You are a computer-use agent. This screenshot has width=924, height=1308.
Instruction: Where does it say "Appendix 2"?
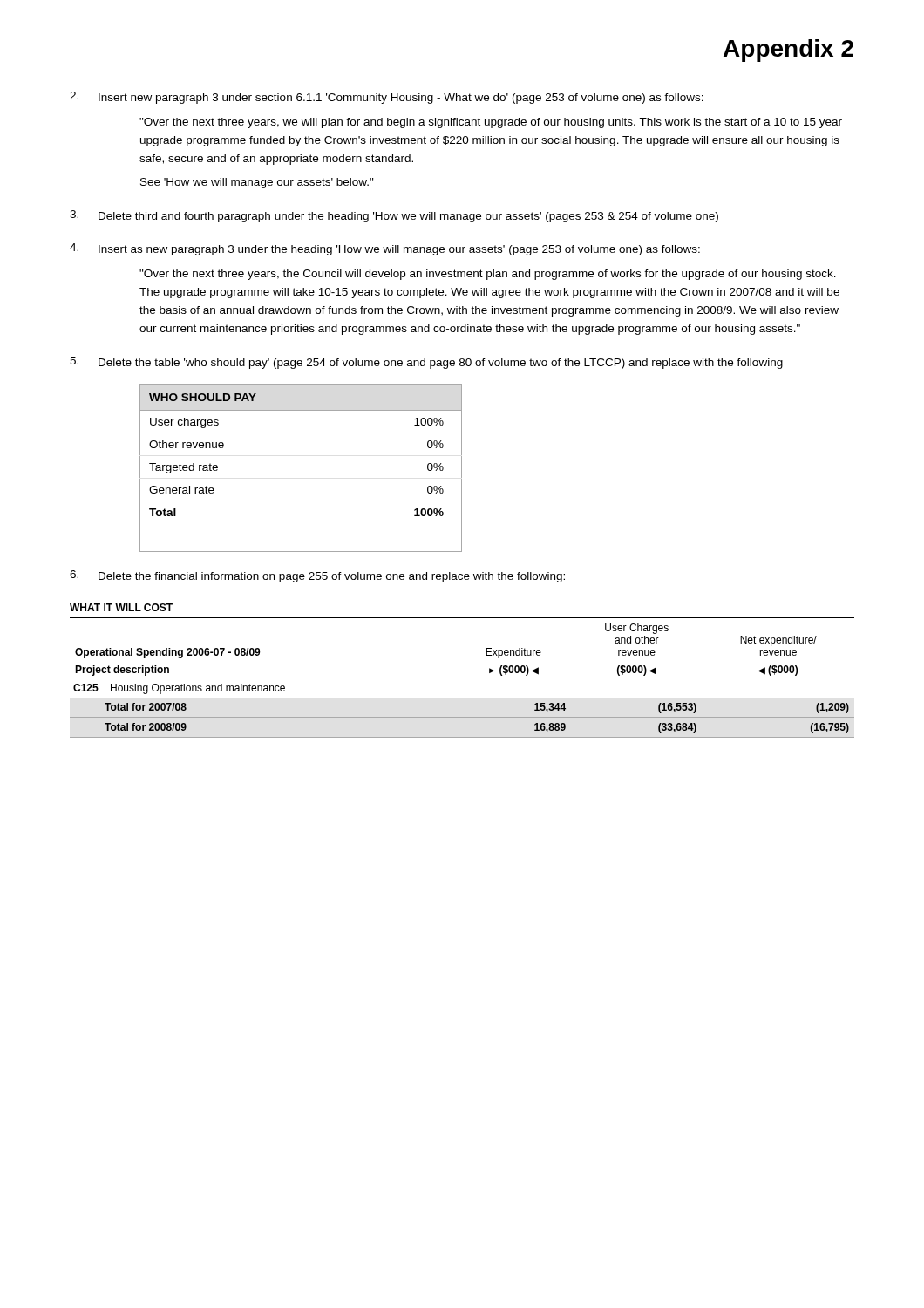click(x=788, y=51)
